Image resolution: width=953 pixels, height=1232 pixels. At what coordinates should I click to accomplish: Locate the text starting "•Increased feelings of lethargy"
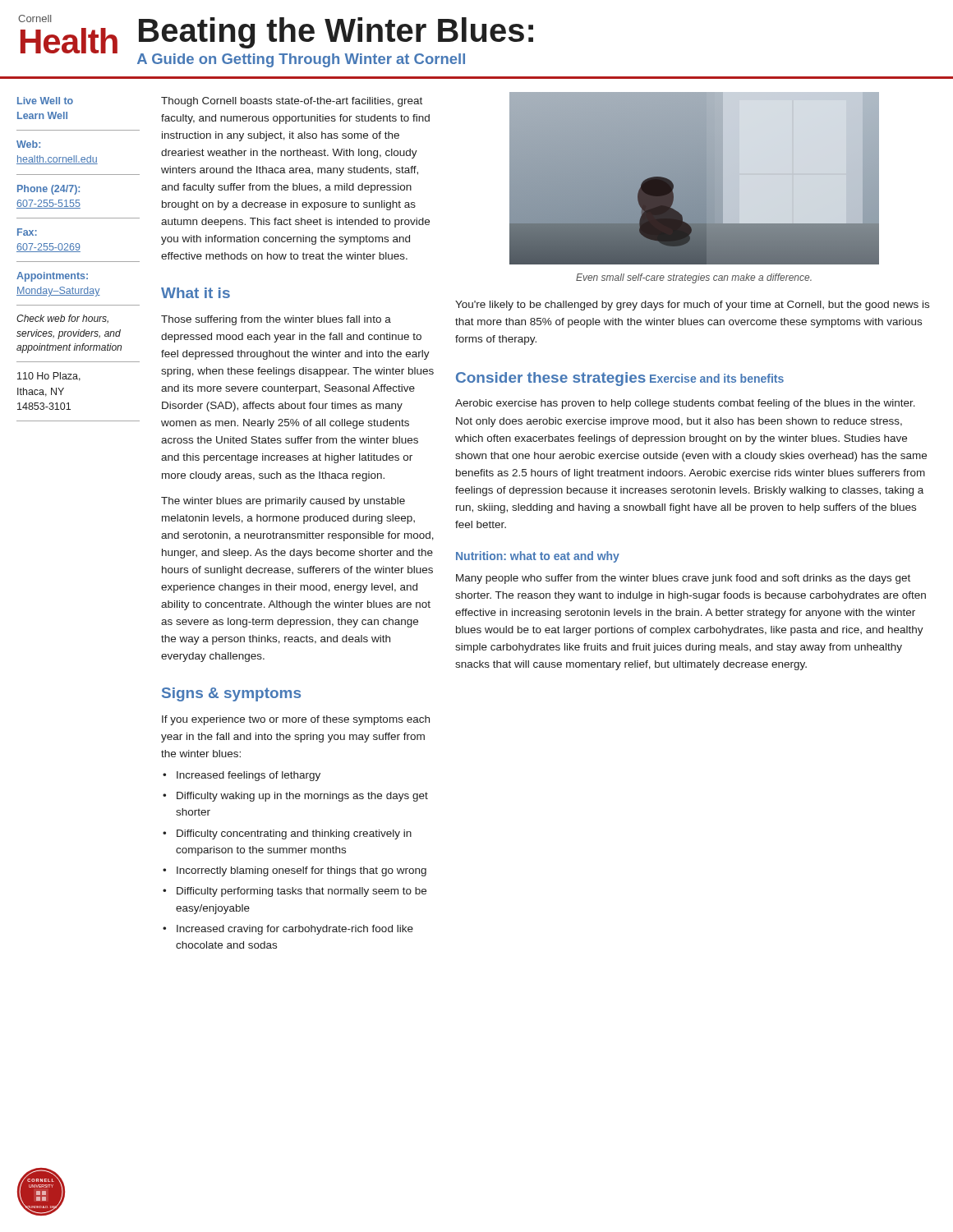click(242, 775)
